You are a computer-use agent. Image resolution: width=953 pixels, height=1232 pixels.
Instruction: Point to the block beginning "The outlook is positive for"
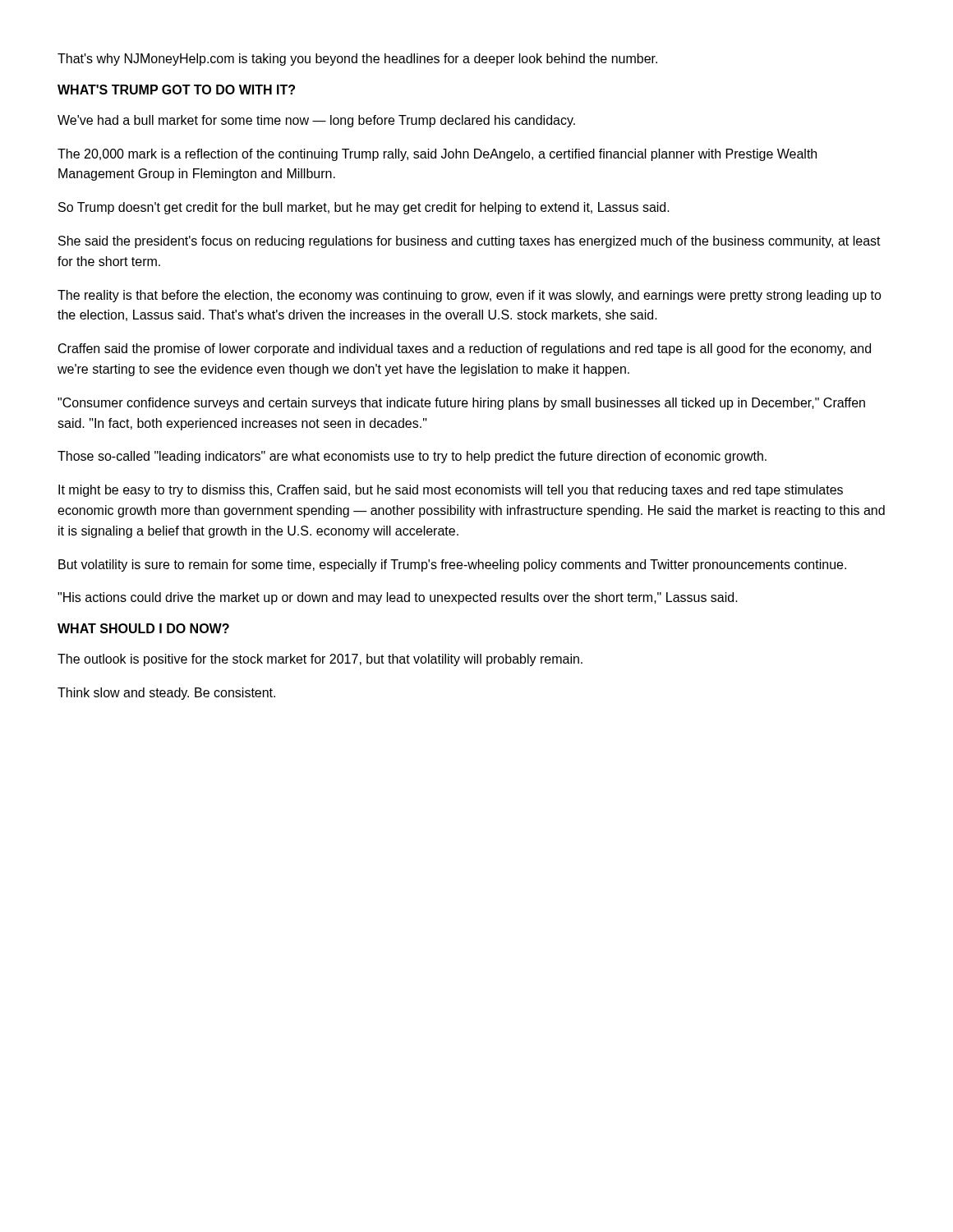[320, 659]
